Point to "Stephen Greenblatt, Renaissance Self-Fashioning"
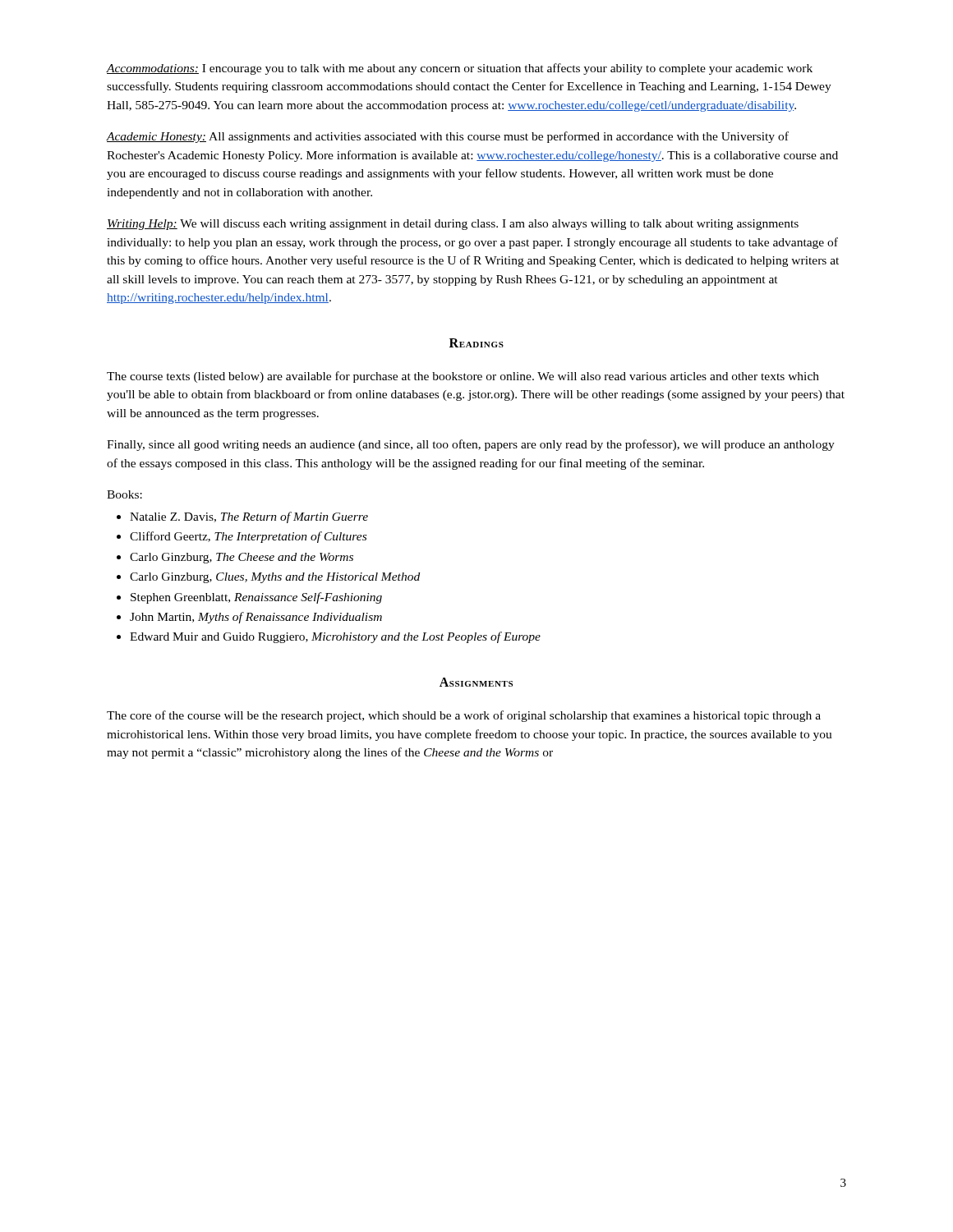This screenshot has width=953, height=1232. (x=256, y=596)
